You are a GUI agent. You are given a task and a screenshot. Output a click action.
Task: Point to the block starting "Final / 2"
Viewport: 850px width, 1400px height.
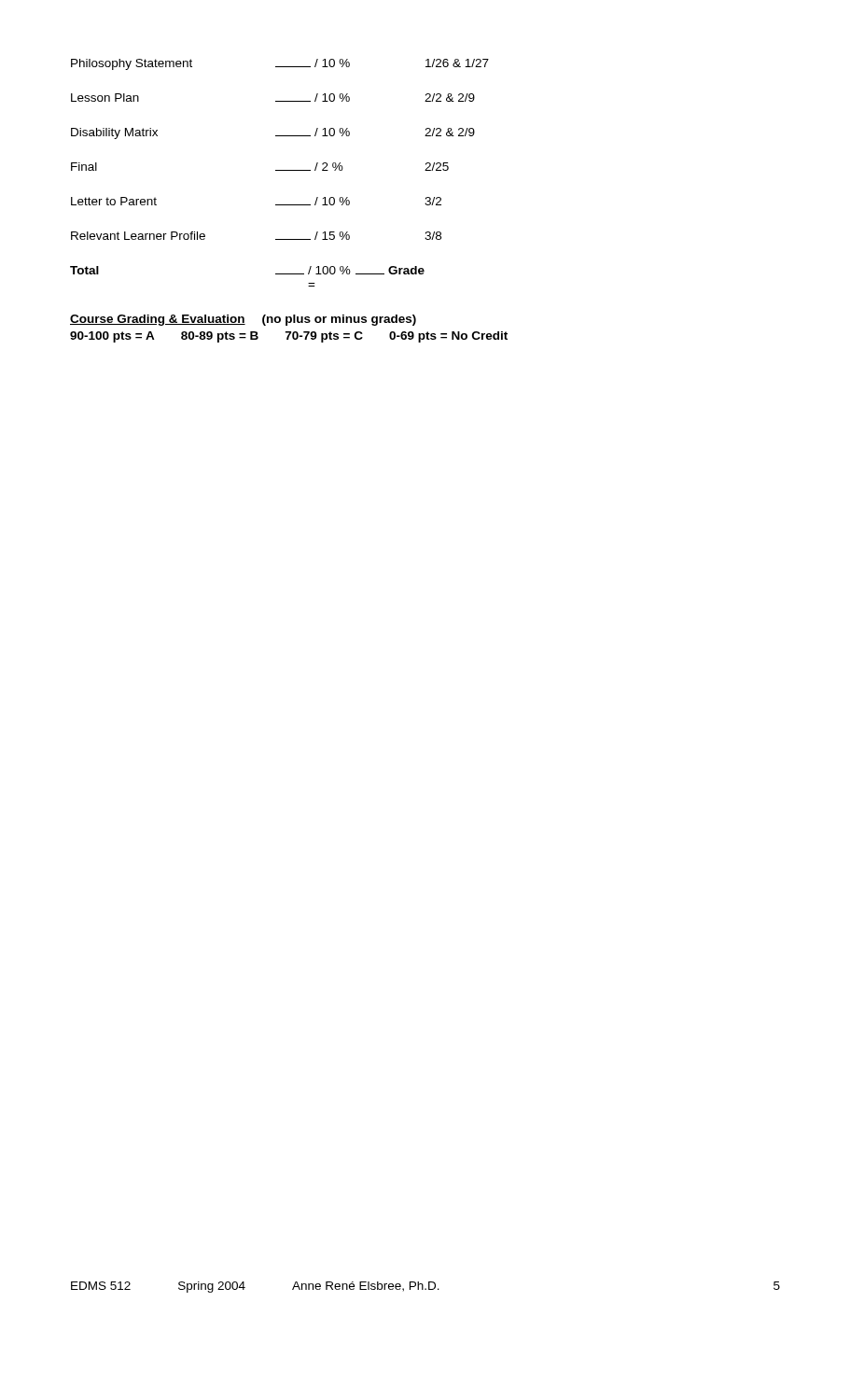pyautogui.click(x=83, y=167)
